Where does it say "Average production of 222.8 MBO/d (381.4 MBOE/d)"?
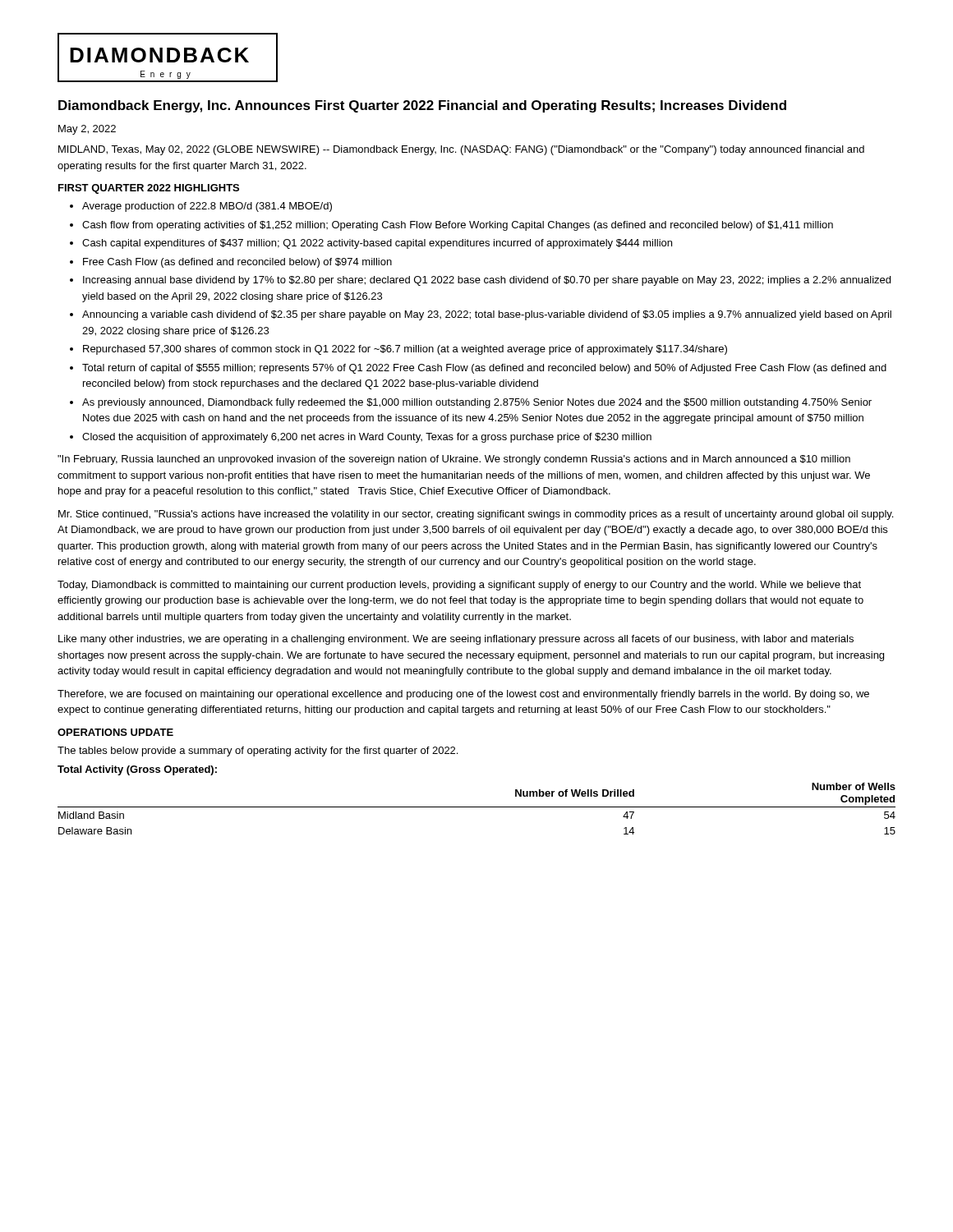Screen dimensions: 1232x953 coord(207,206)
